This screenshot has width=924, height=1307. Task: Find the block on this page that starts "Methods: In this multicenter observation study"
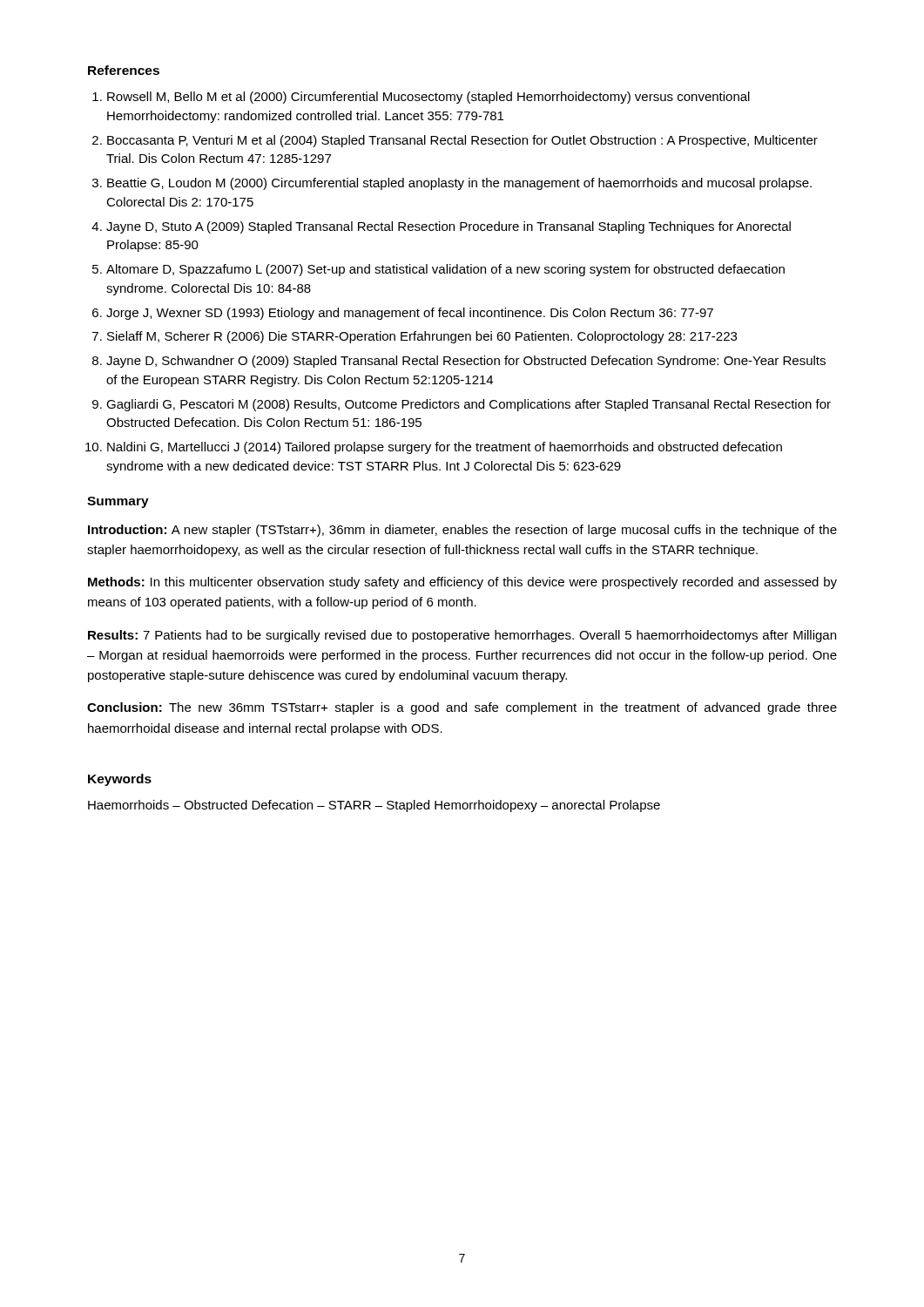(x=462, y=592)
